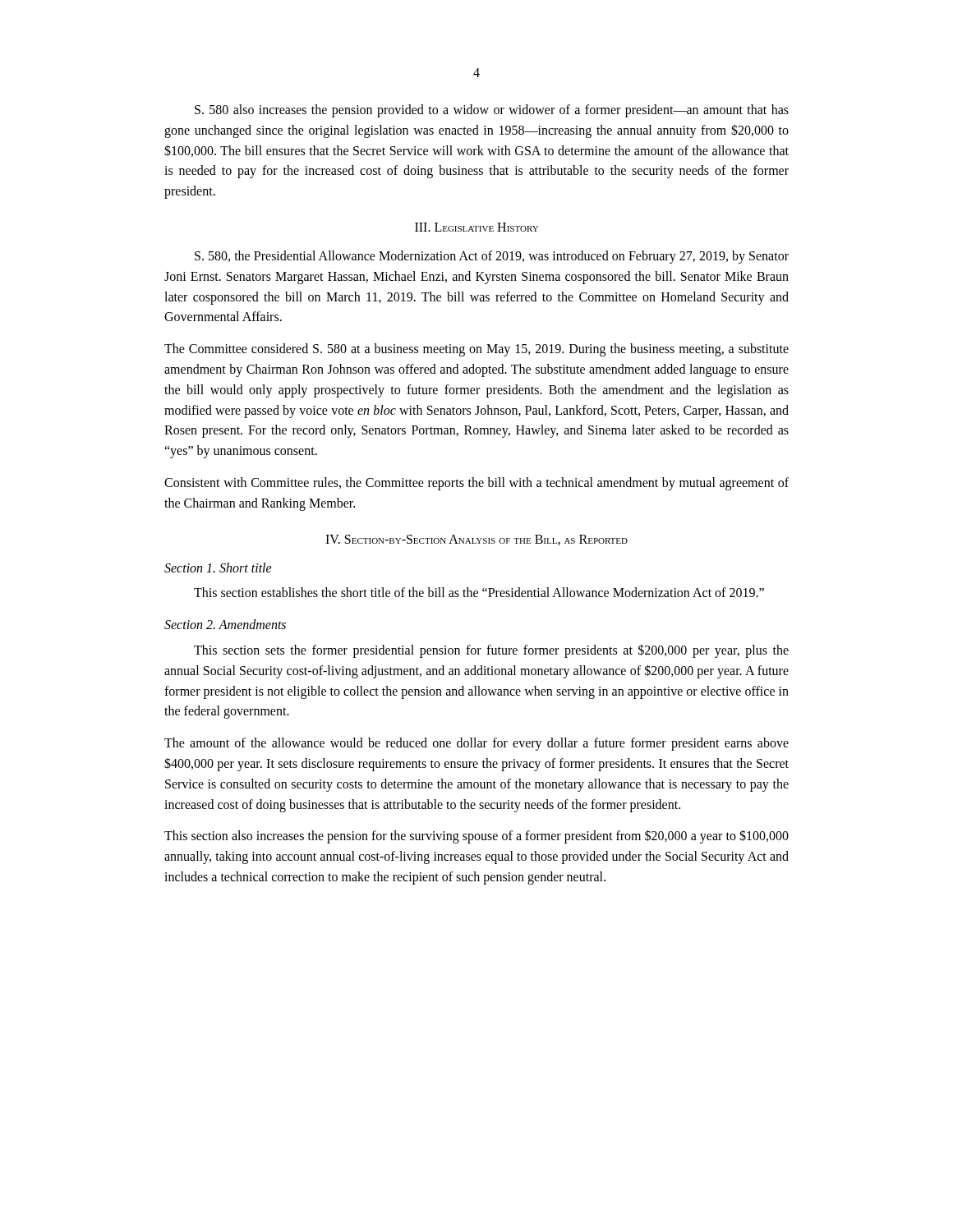This screenshot has width=953, height=1232.
Task: Find the block on this page that starts "The amount of the allowance would"
Action: point(476,774)
